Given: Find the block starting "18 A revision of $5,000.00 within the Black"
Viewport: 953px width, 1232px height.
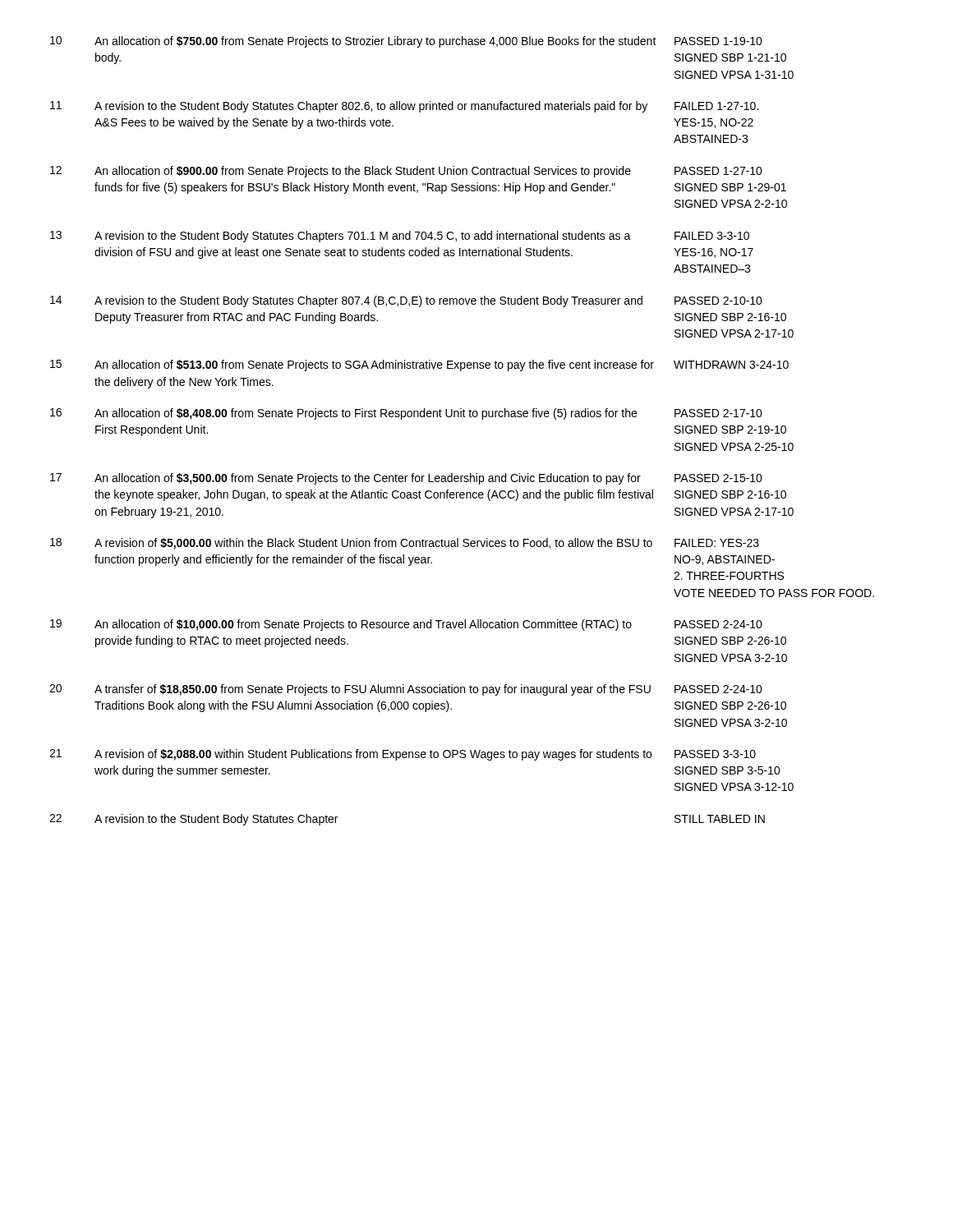Looking at the screenshot, I should (x=405, y=544).
